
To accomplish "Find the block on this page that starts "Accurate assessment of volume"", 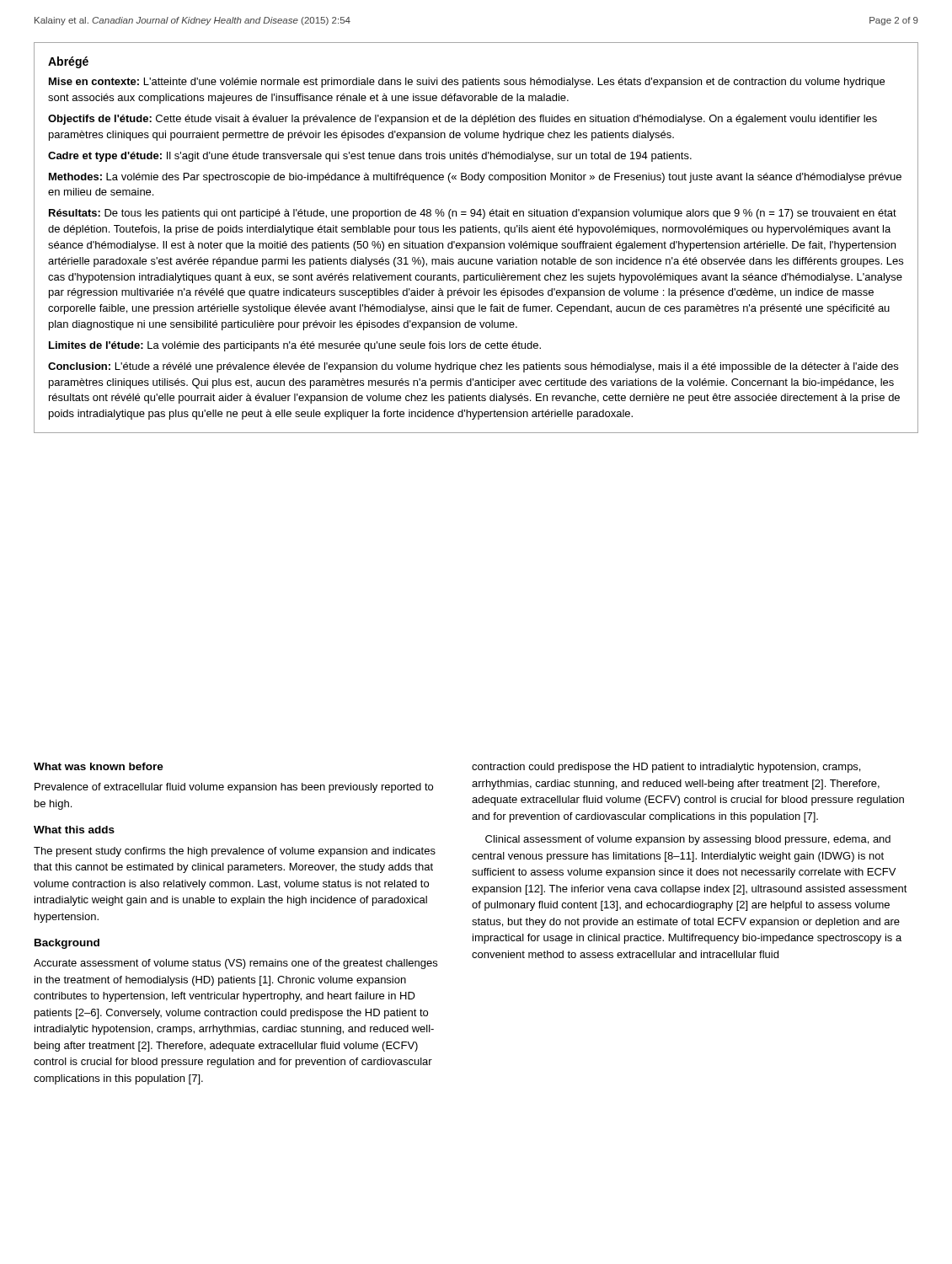I will 236,1020.
